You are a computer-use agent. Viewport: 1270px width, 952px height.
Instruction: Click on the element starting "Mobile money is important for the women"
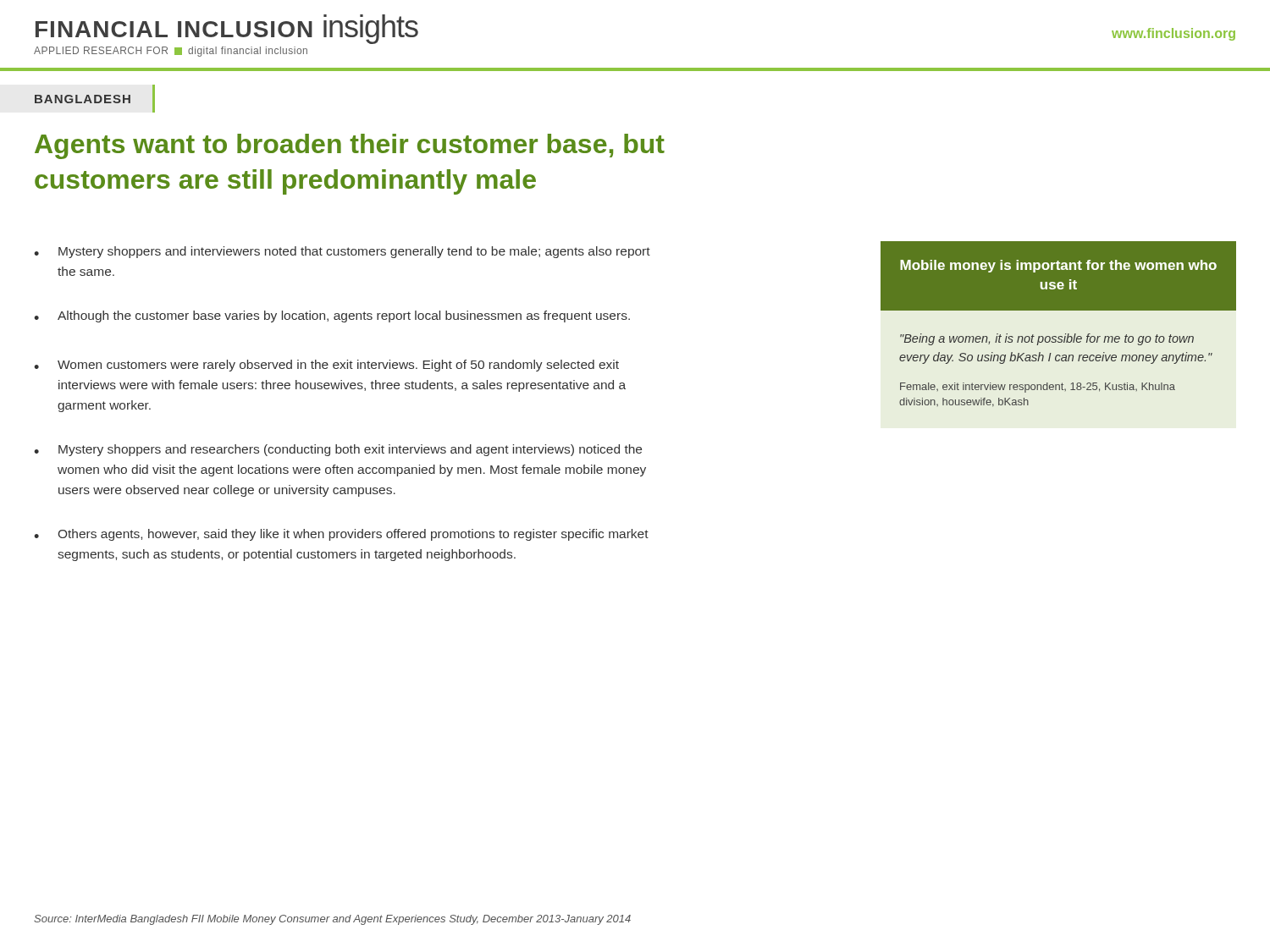tap(1058, 335)
